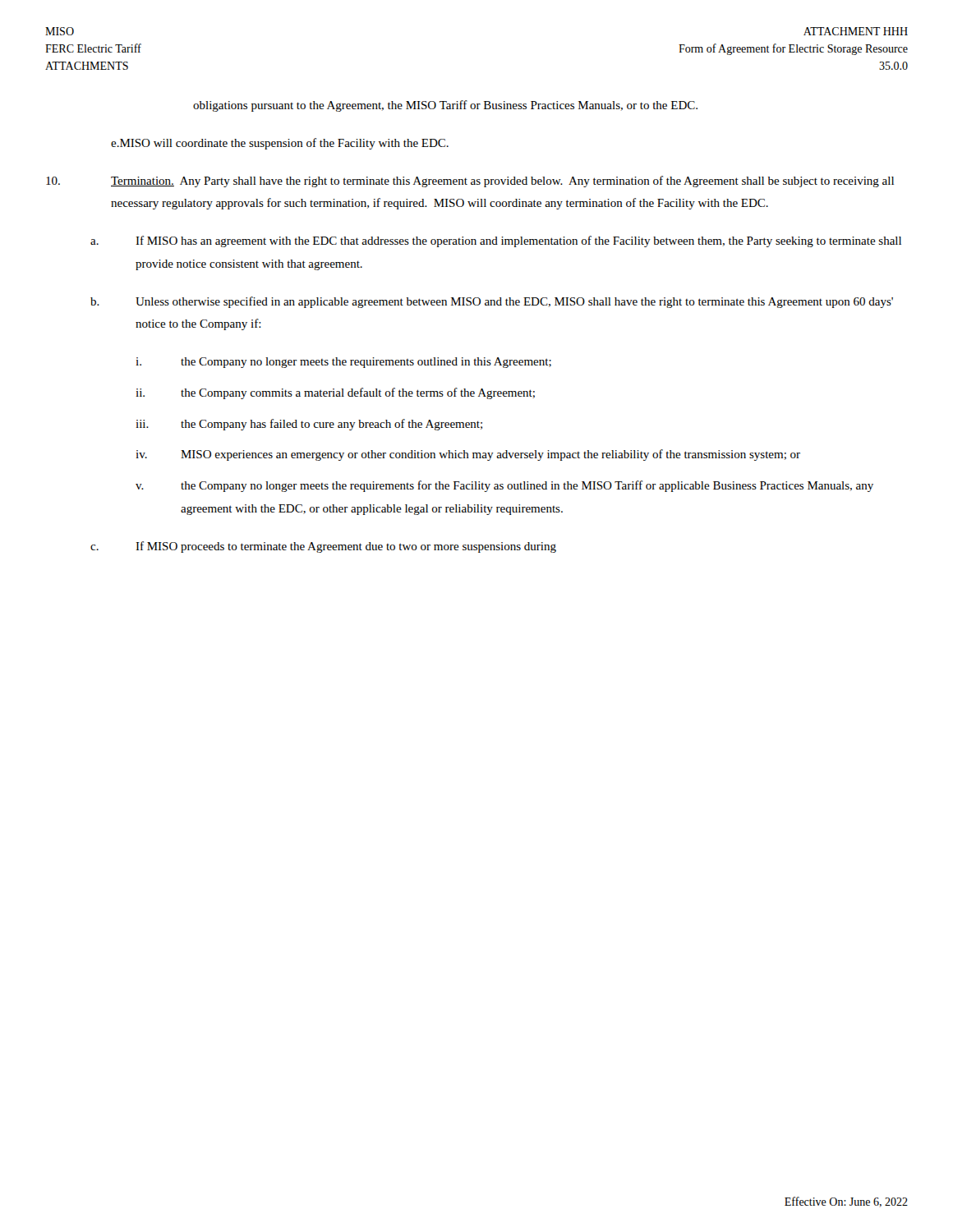Find the region starting "b. Unless otherwise specified"
Image resolution: width=953 pixels, height=1232 pixels.
point(499,405)
